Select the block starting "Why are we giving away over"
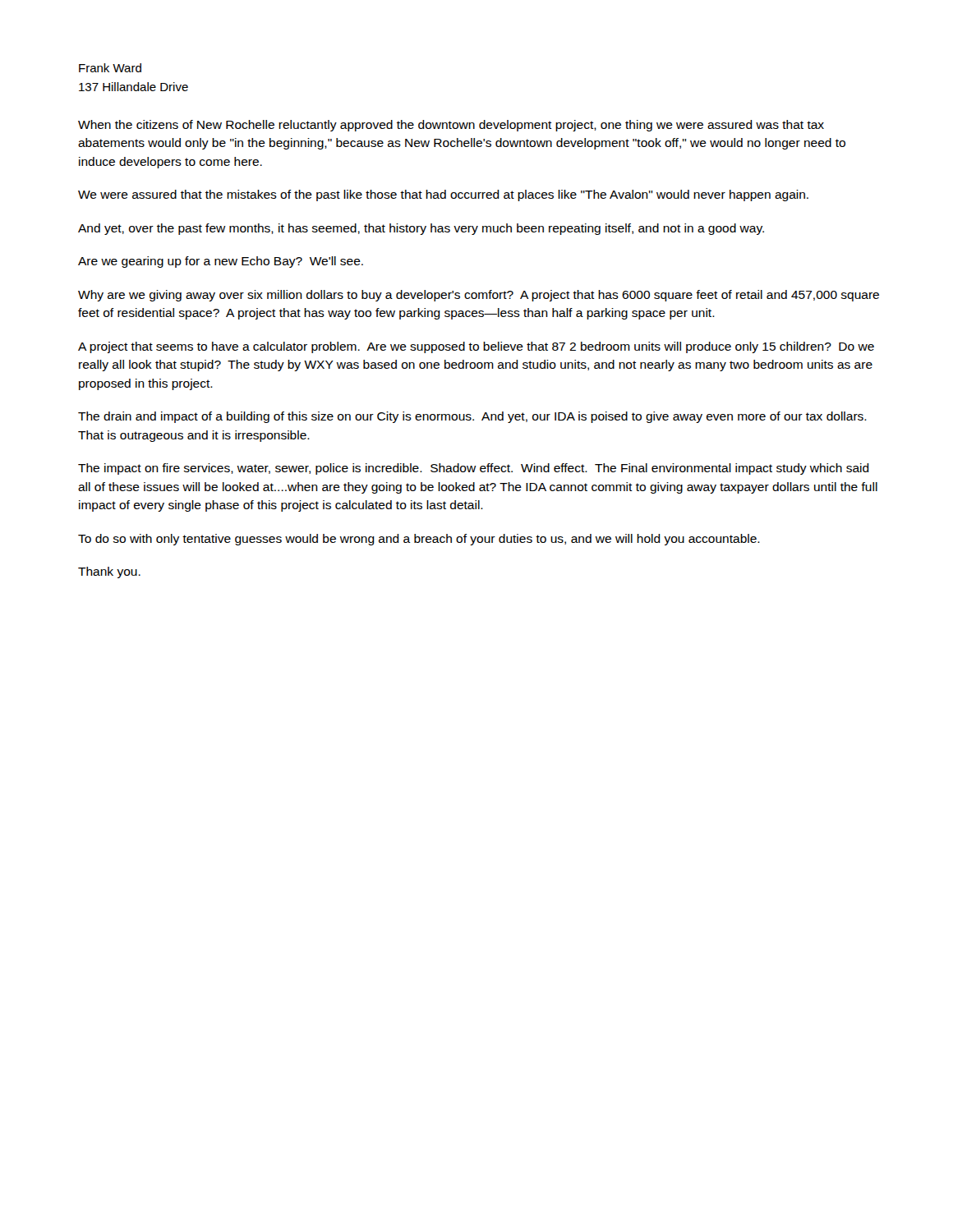Viewport: 953px width, 1232px height. point(479,304)
